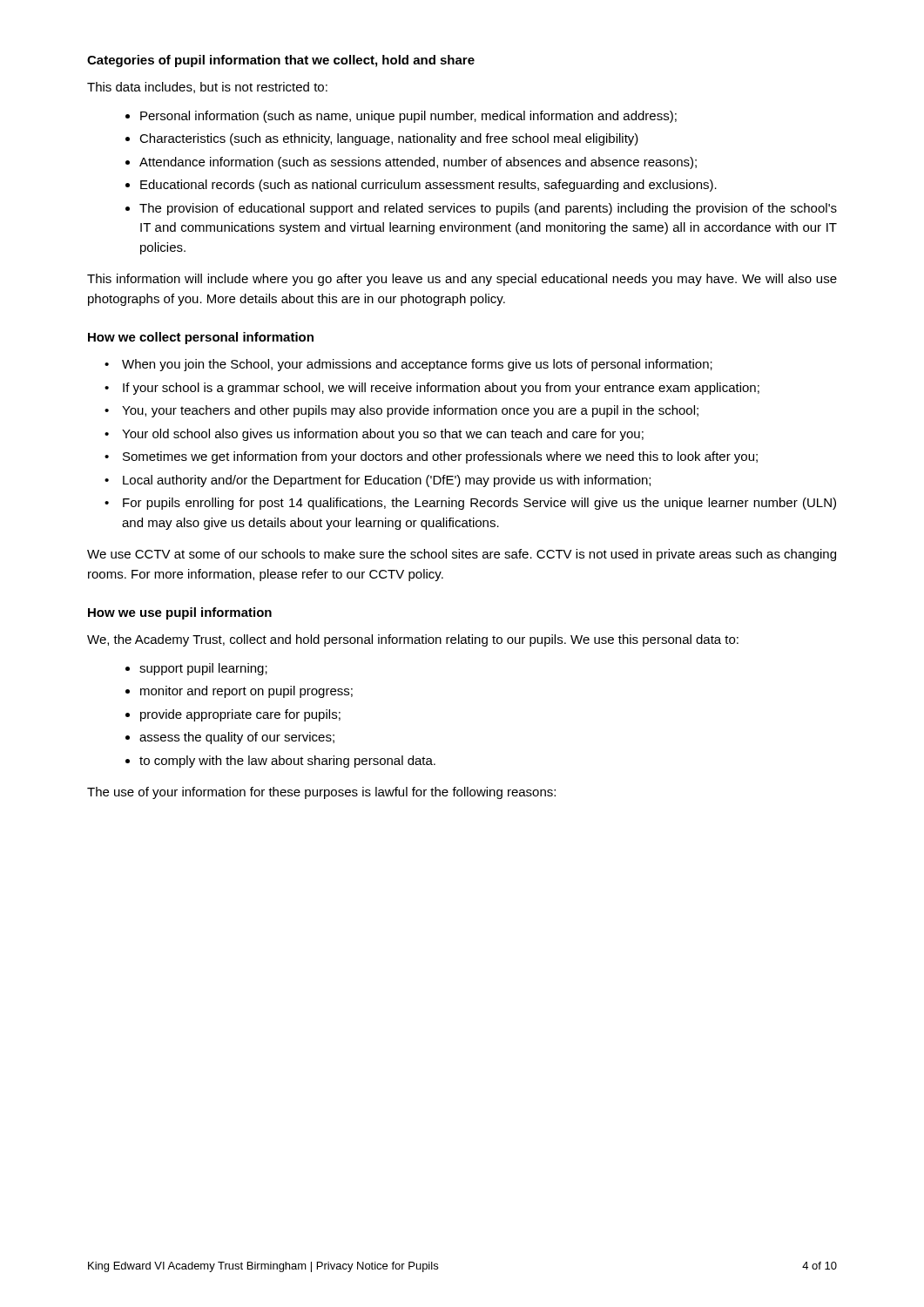Locate the passage starting "monitor and report on pupil progress;"
Screen dimensions: 1307x924
tap(246, 691)
